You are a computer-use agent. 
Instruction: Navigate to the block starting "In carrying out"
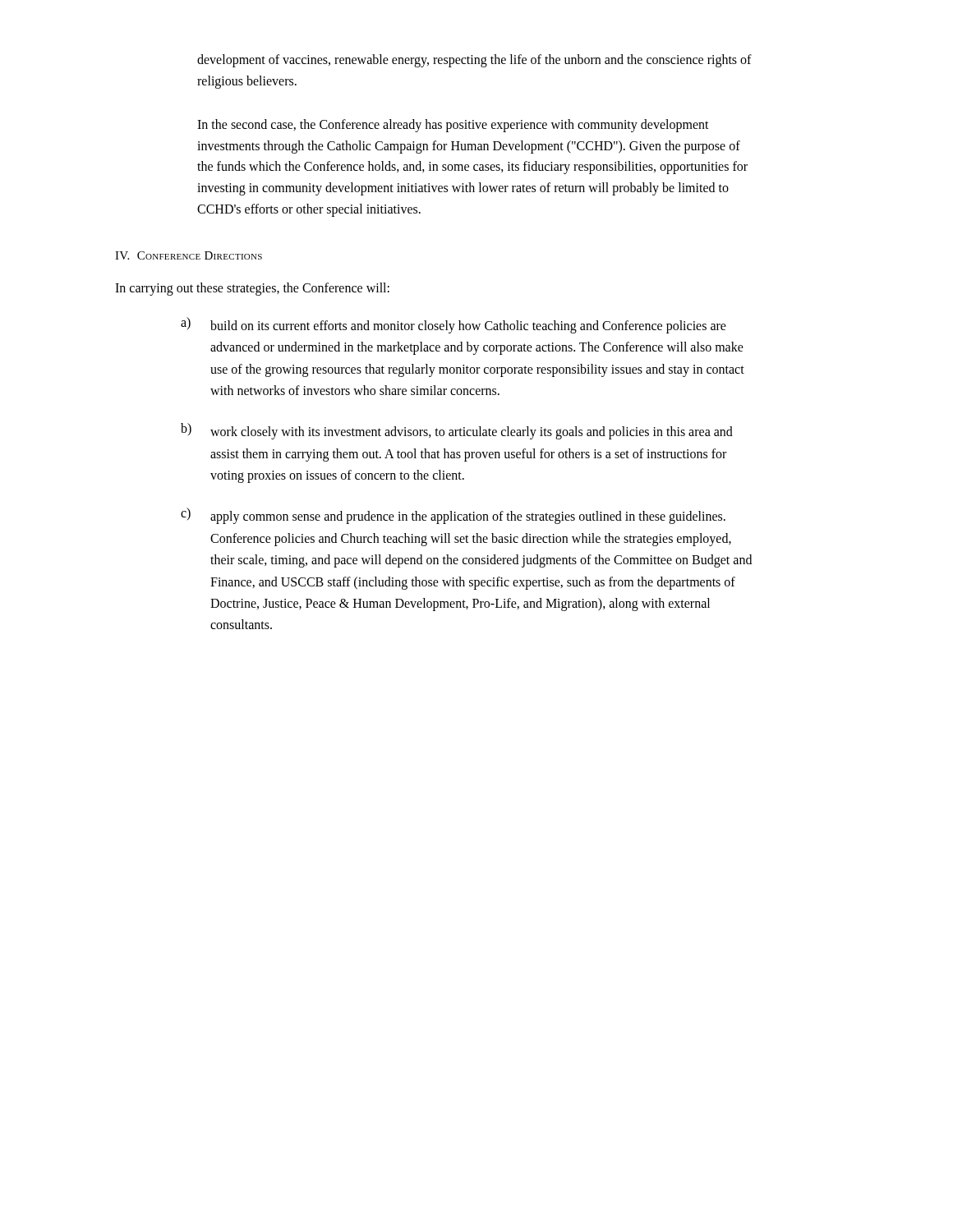click(x=253, y=288)
